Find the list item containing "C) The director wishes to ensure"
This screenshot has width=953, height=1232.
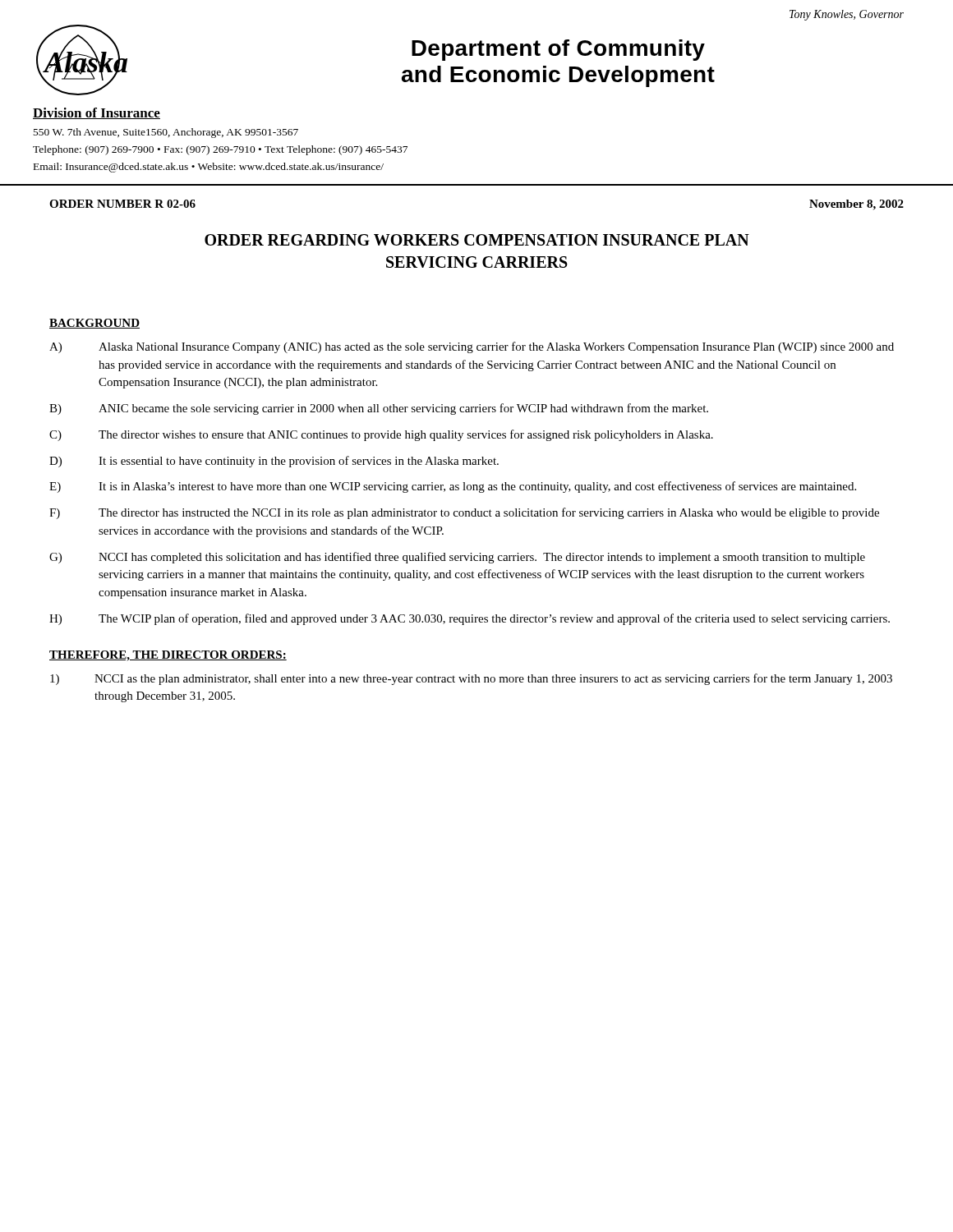(x=476, y=435)
